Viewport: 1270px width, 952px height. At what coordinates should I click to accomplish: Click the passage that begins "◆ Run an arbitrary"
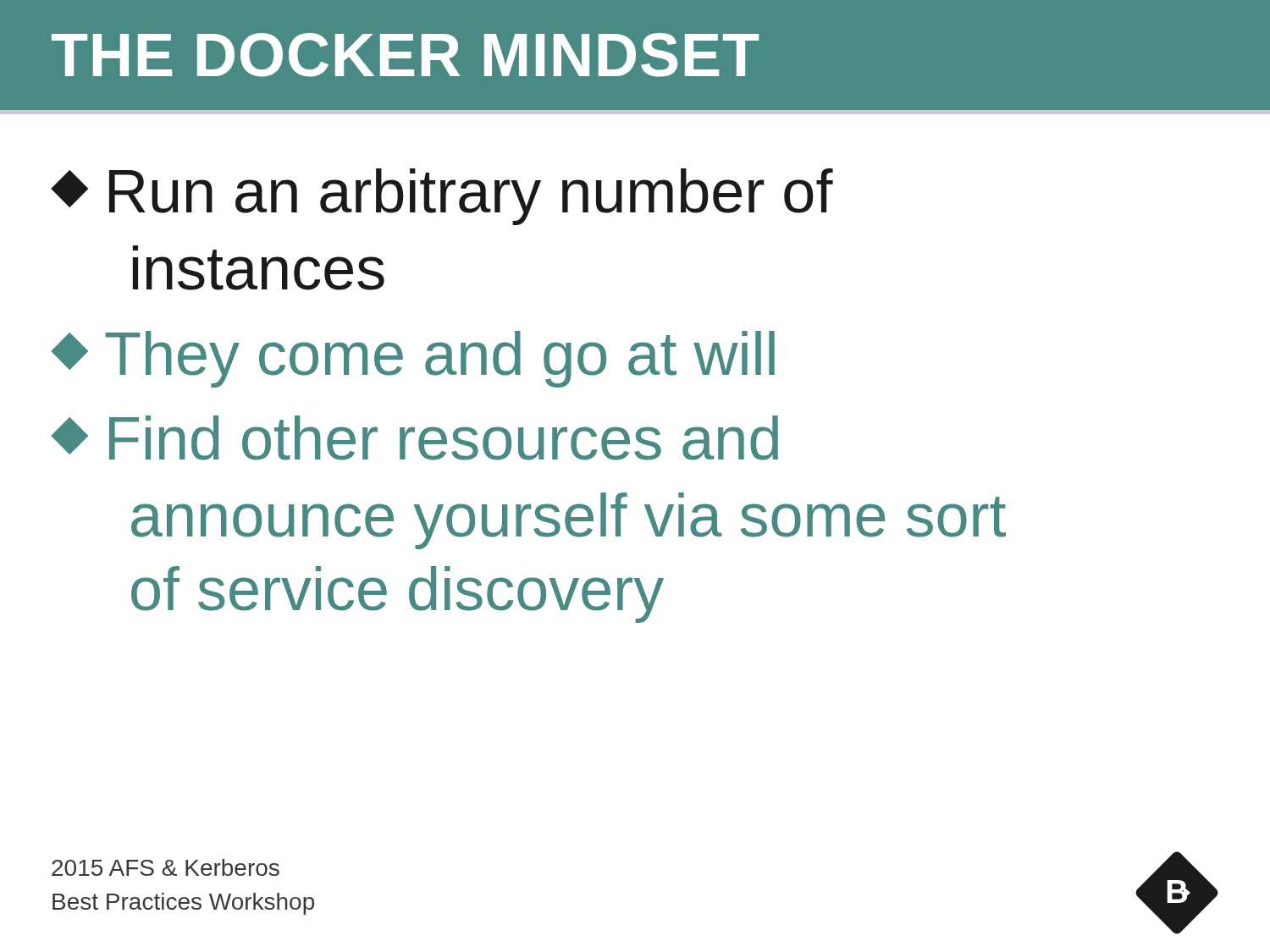coord(442,192)
